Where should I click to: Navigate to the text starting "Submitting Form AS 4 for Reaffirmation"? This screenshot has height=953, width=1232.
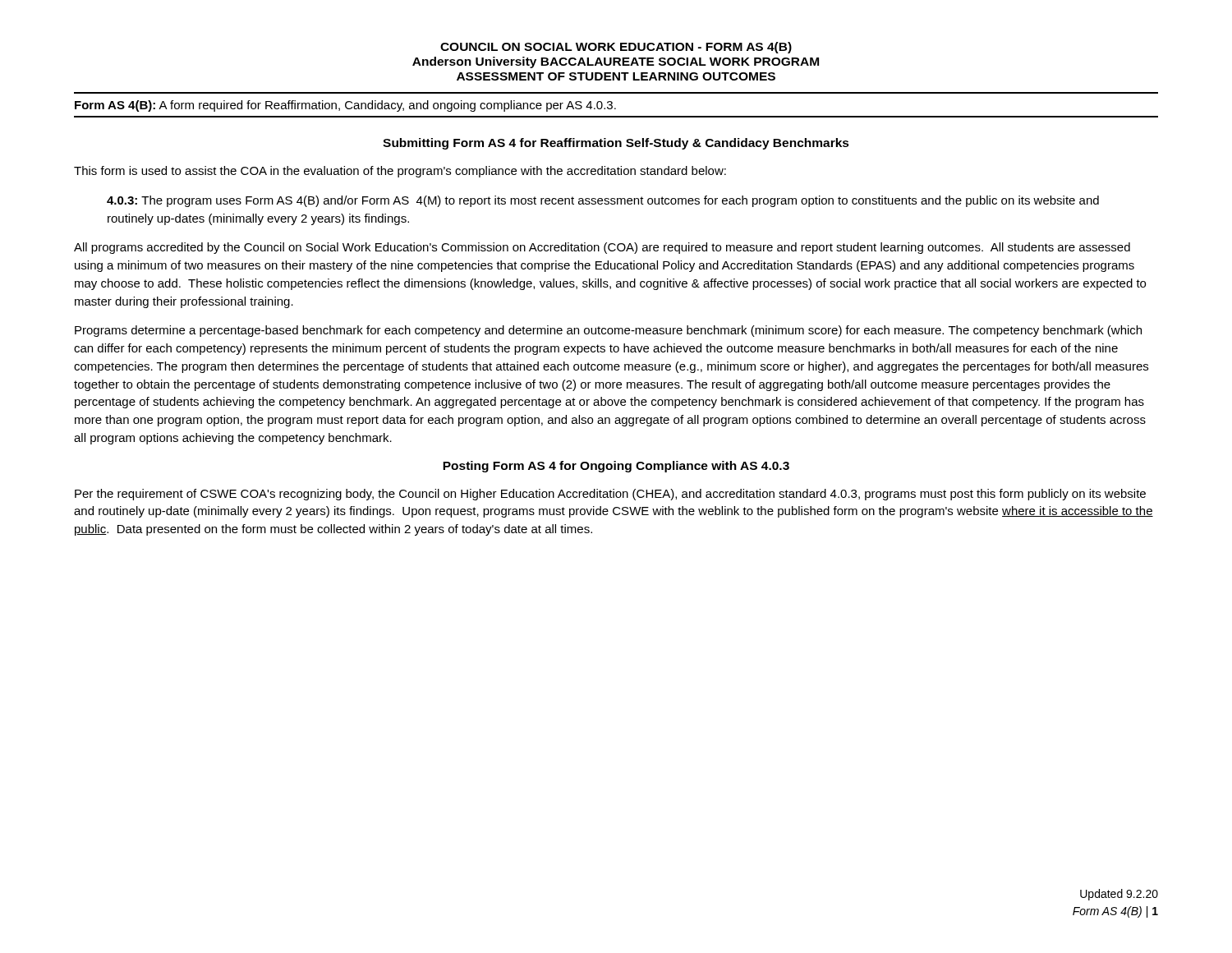[x=616, y=143]
